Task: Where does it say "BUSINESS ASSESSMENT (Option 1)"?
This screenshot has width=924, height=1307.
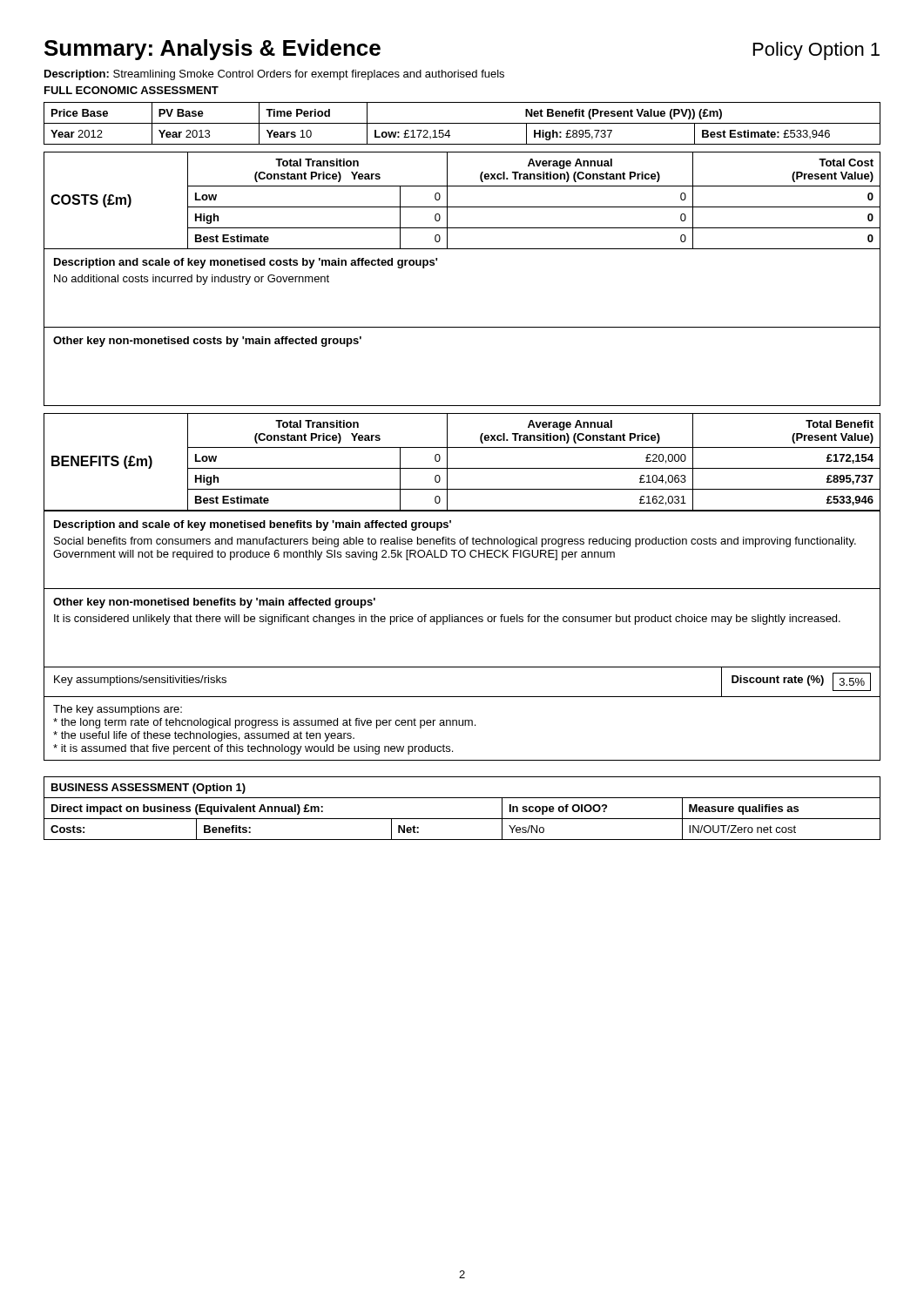Action: click(x=148, y=787)
